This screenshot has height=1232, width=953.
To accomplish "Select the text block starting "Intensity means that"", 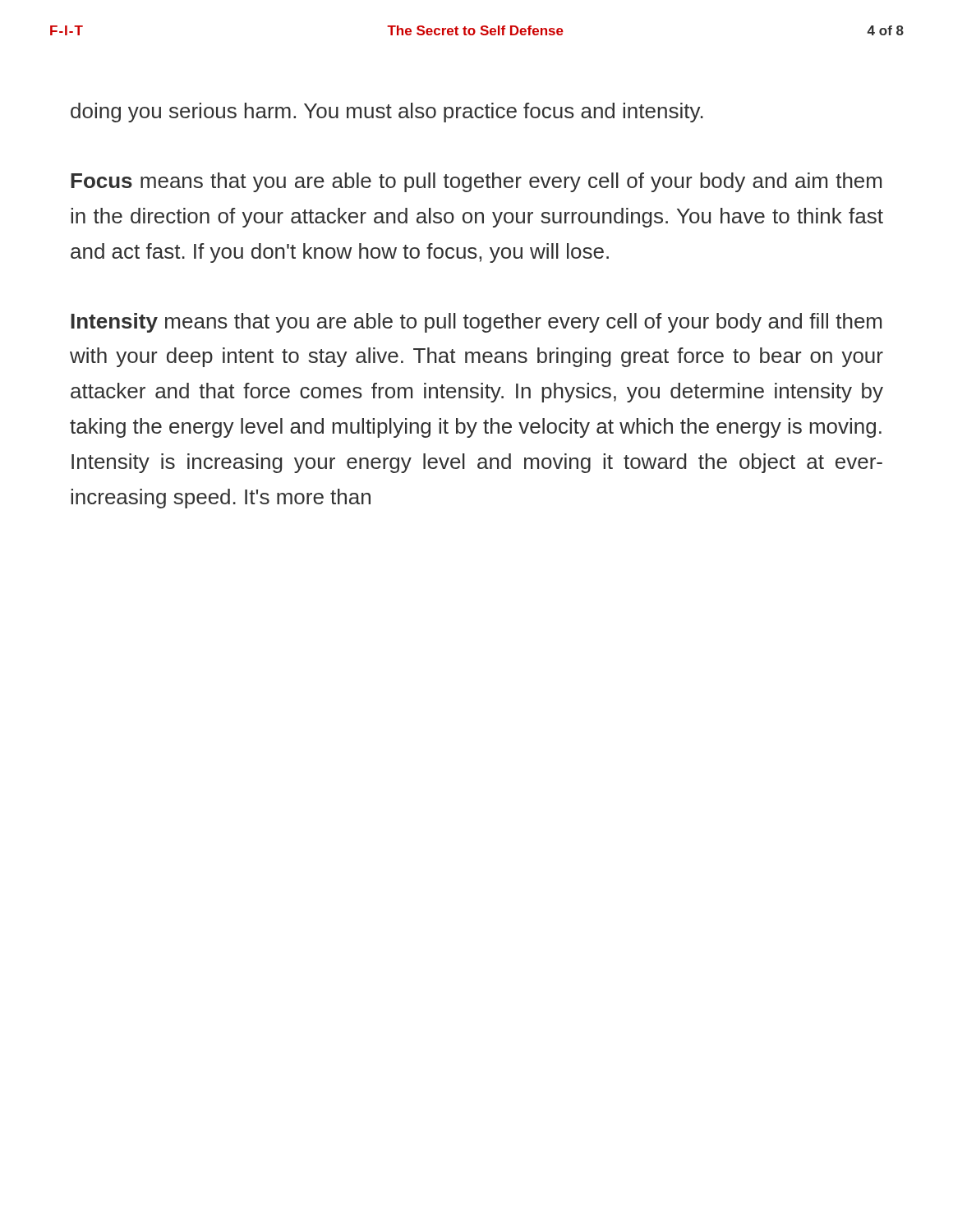I will tap(476, 409).
